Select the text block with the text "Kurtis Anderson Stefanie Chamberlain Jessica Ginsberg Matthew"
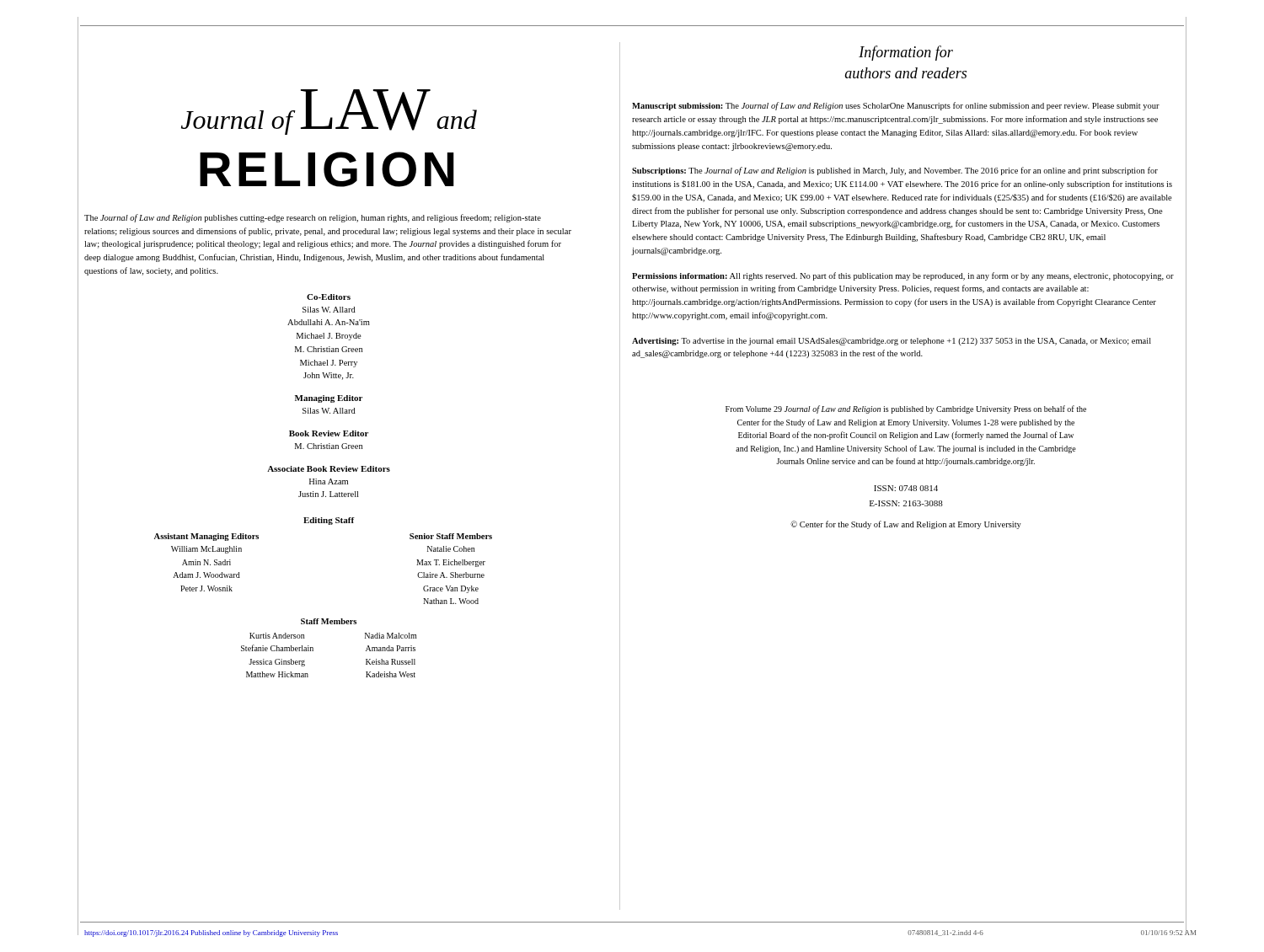This screenshot has height=952, width=1264. point(277,655)
